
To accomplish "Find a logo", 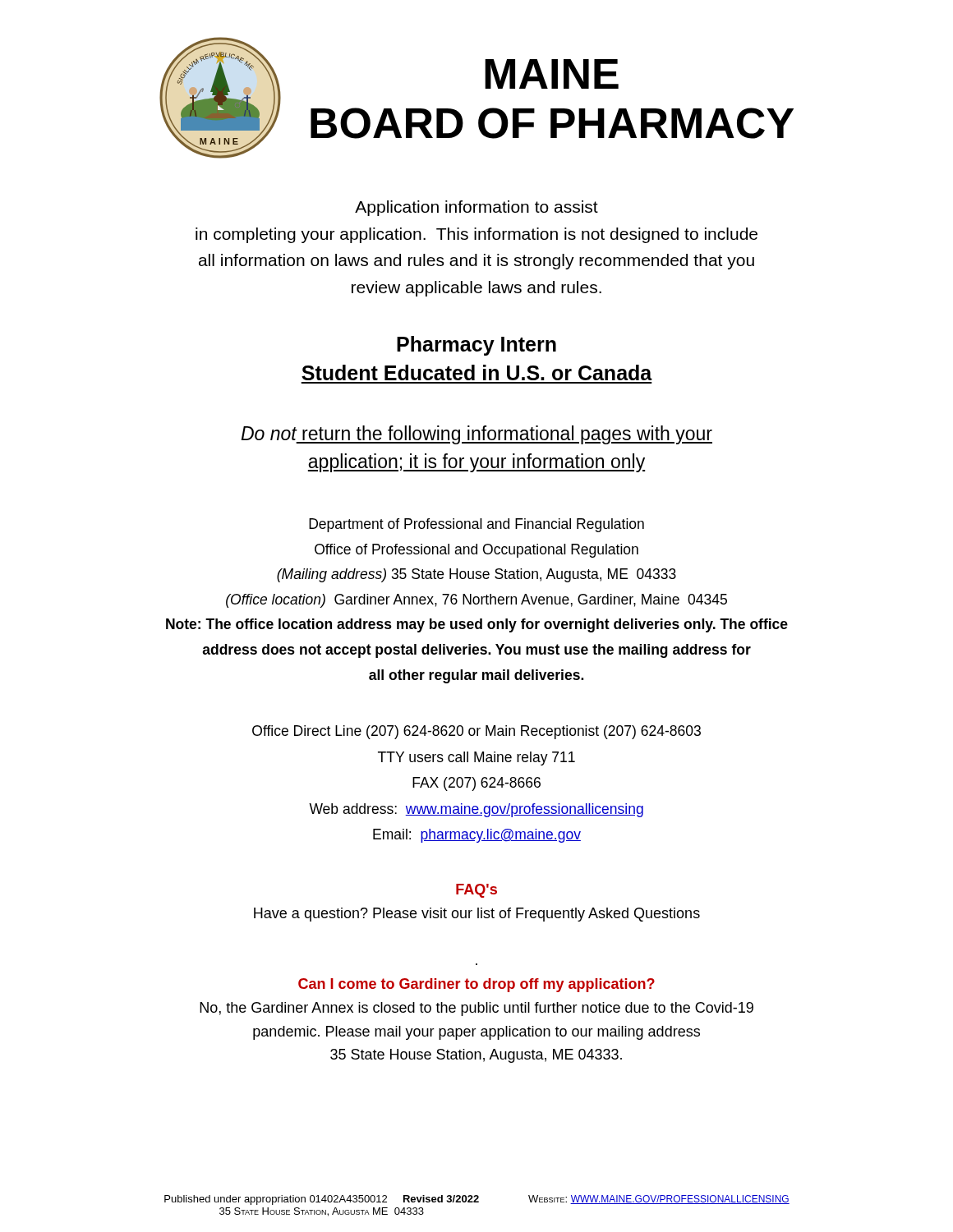I will coord(220,99).
